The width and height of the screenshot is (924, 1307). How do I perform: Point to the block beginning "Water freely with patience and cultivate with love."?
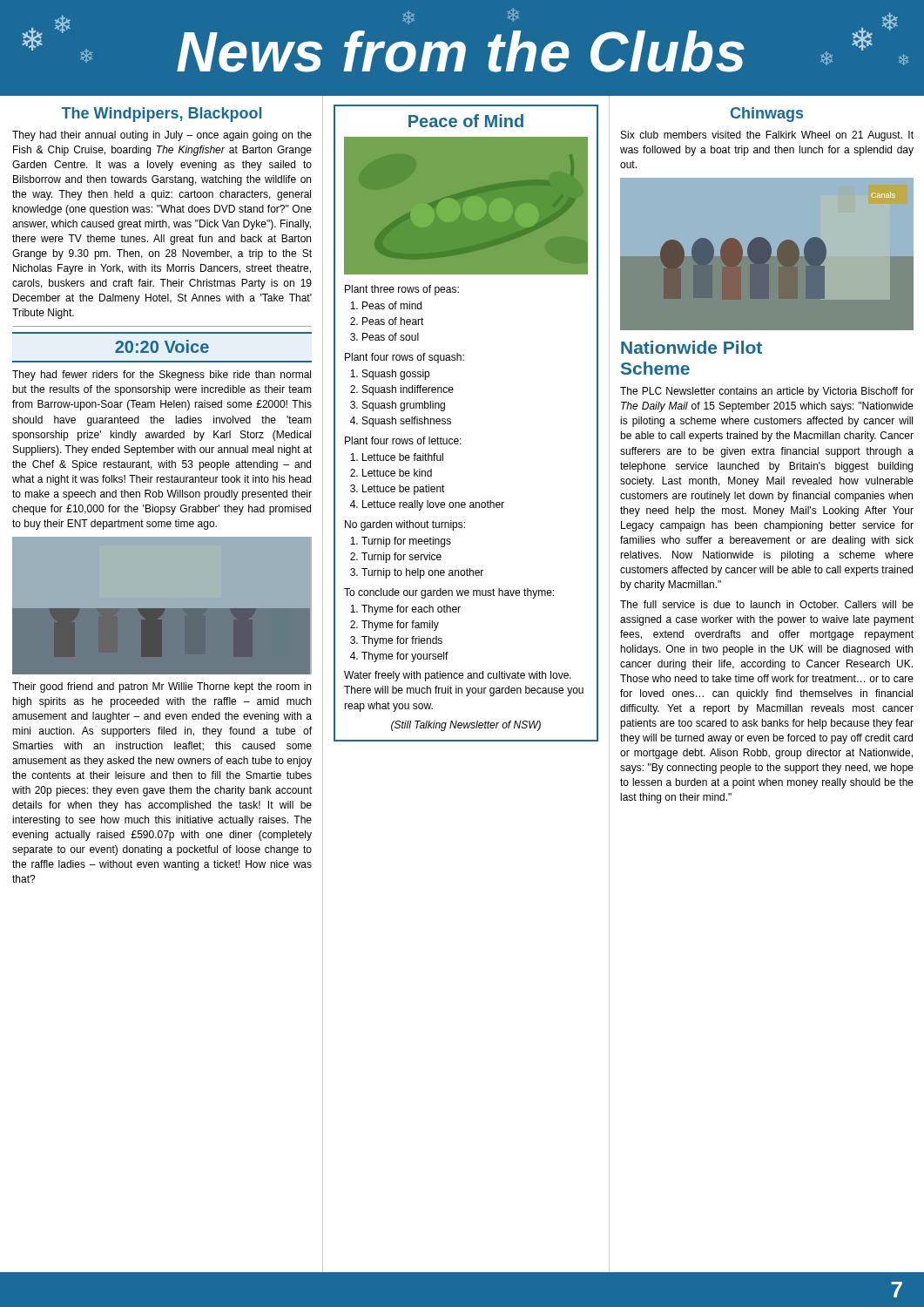point(464,690)
